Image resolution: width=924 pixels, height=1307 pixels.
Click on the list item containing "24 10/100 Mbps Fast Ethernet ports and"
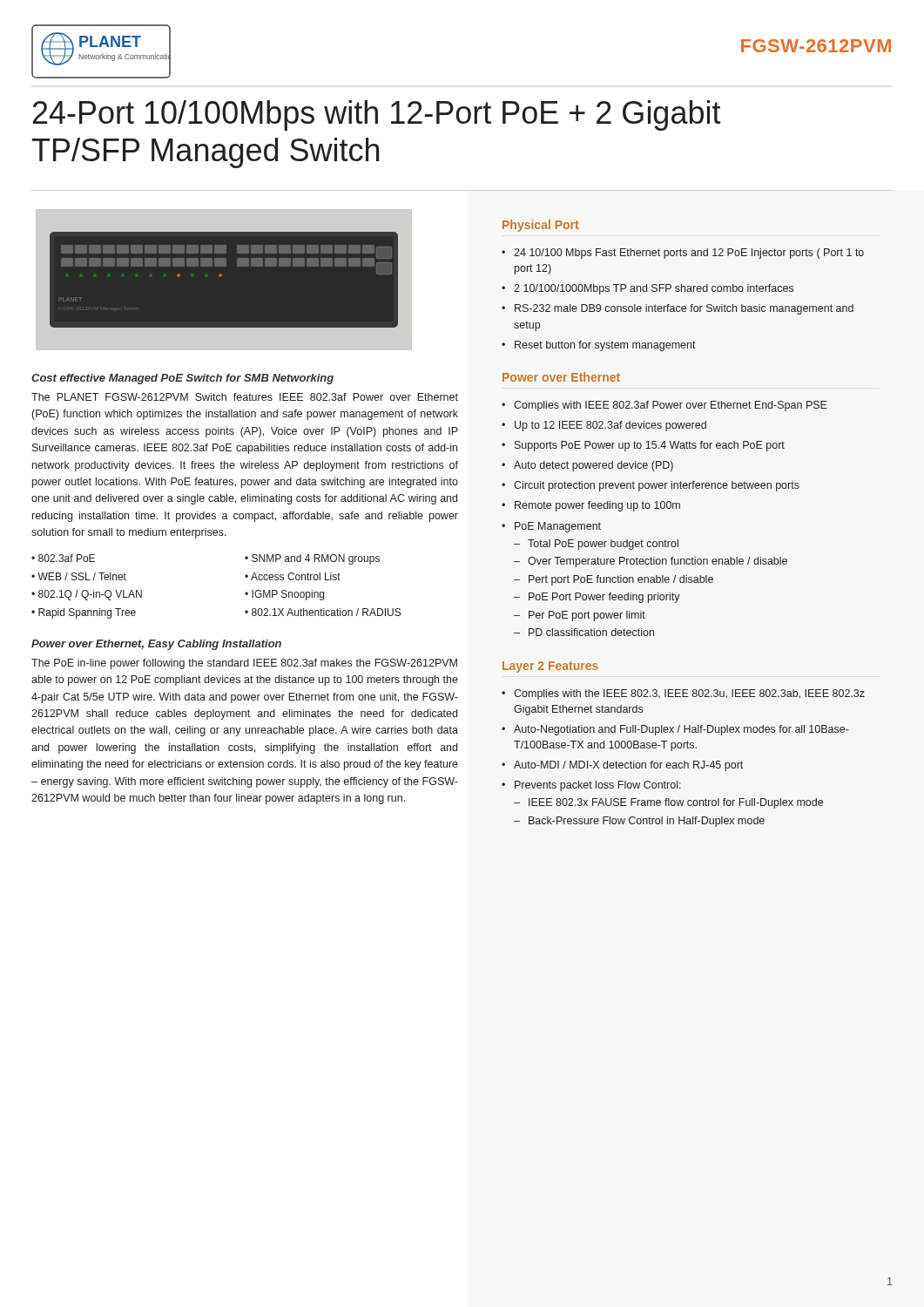(689, 261)
